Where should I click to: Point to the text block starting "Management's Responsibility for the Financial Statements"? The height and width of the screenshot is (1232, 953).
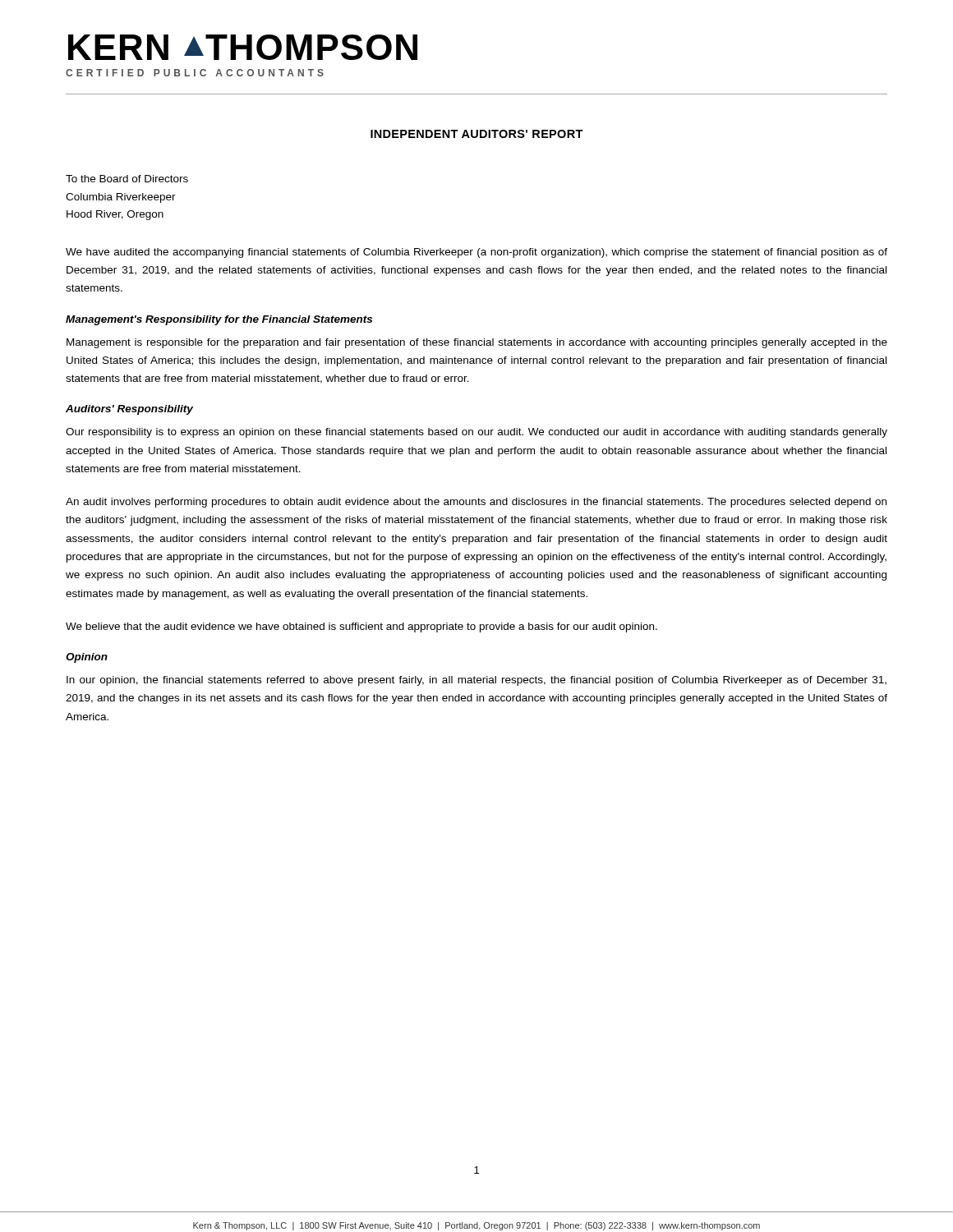point(219,319)
